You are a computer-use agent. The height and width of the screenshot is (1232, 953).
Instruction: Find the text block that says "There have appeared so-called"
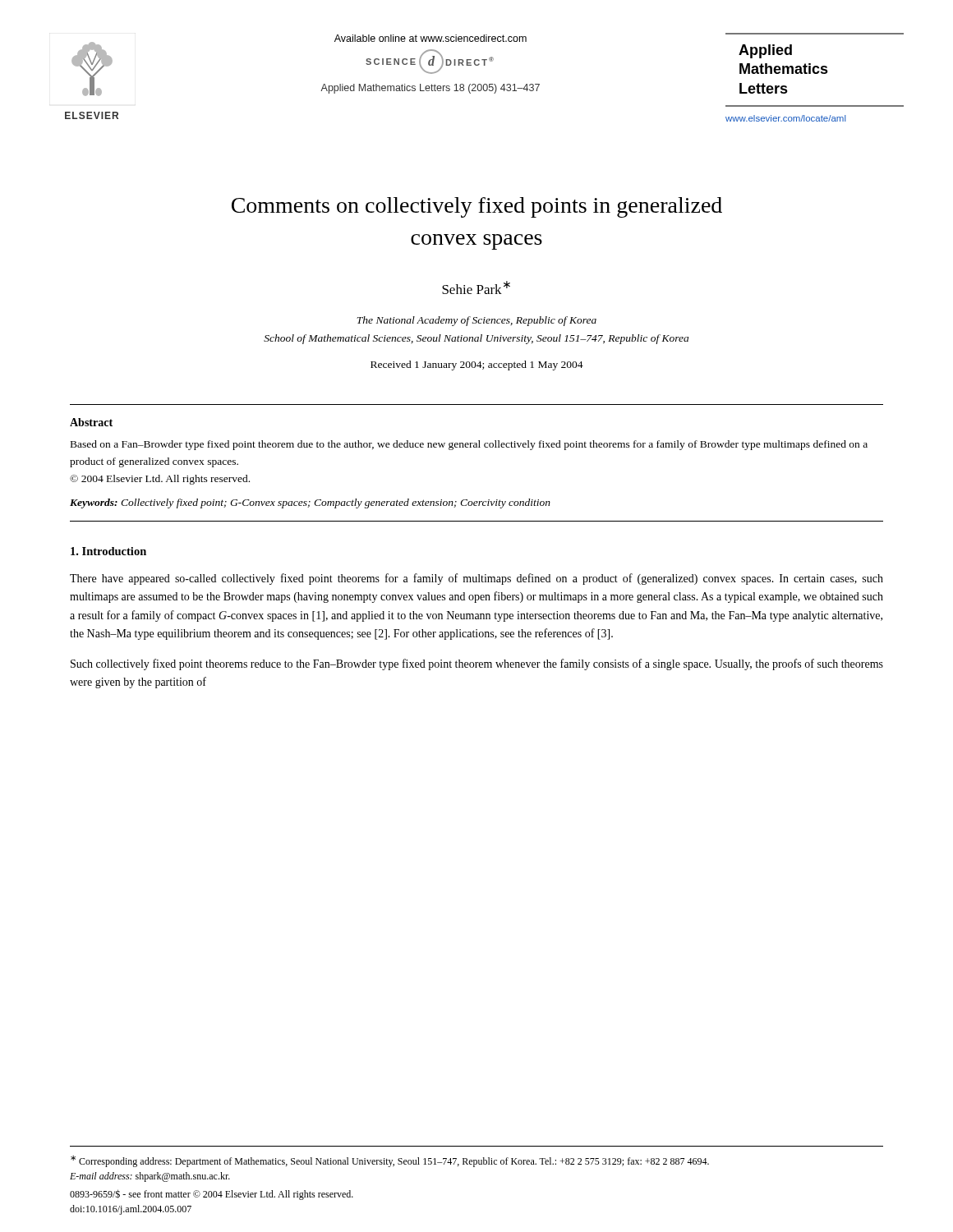click(476, 606)
